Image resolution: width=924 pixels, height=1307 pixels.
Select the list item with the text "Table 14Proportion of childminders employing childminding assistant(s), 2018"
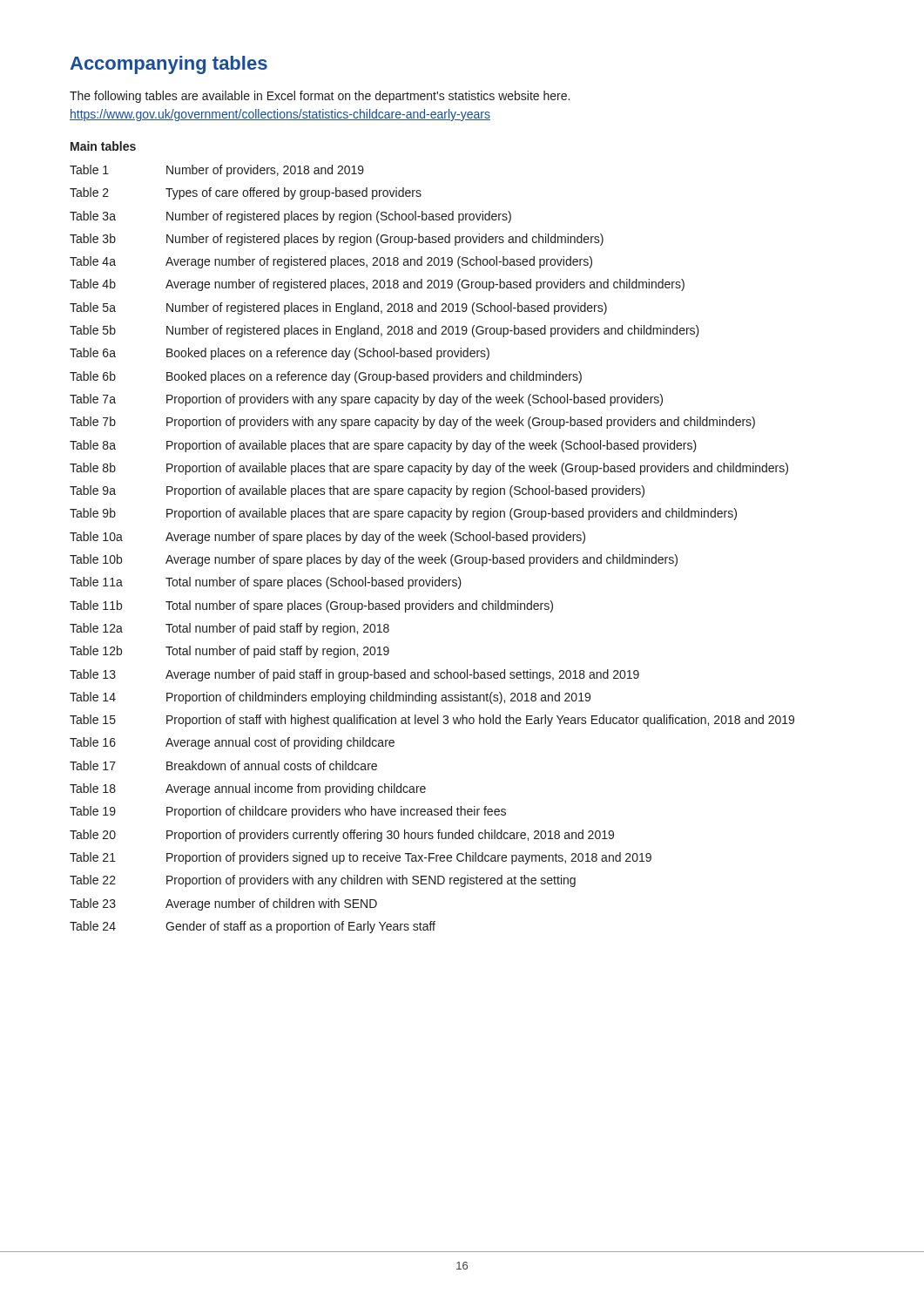[x=462, y=697]
